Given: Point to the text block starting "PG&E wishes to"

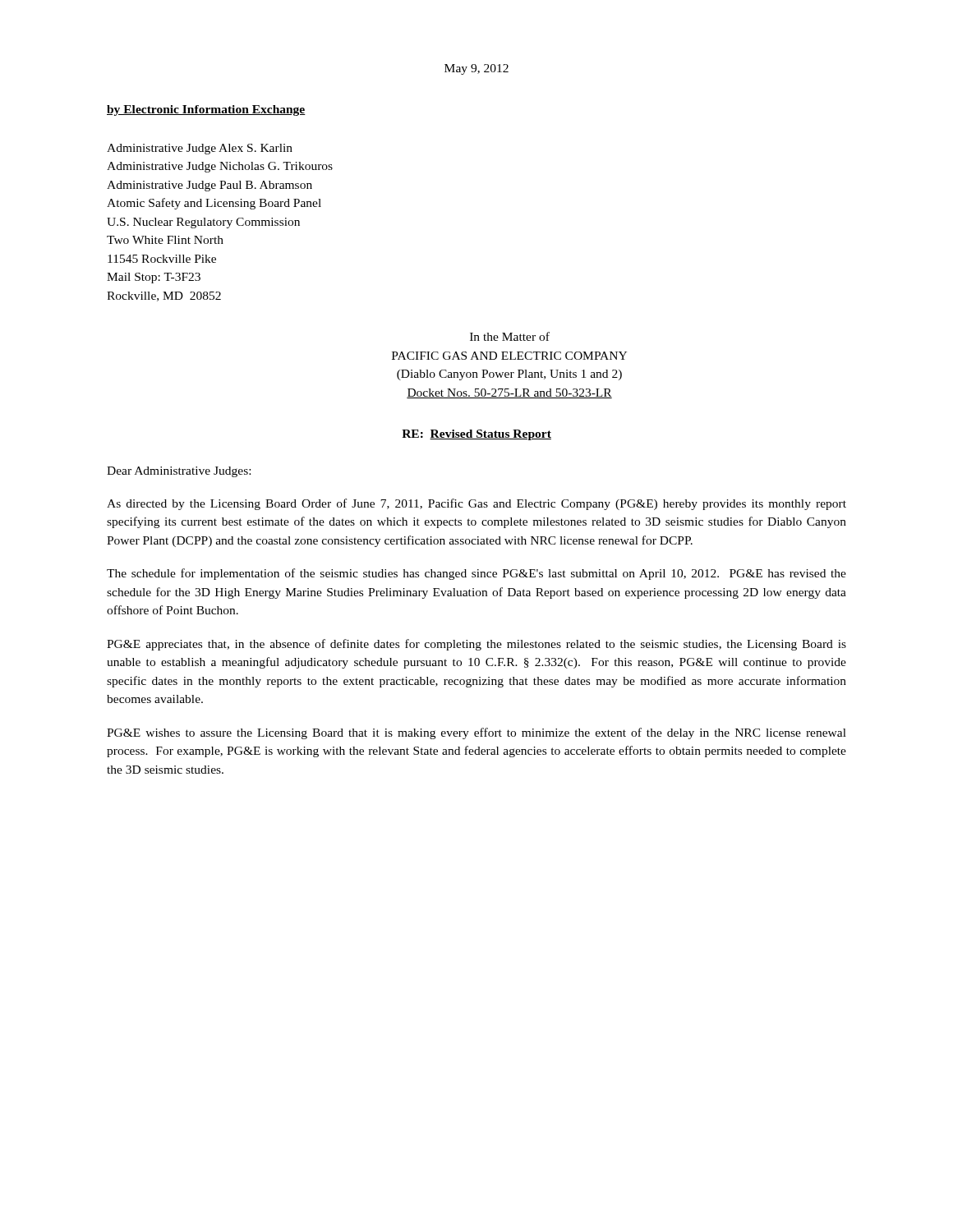Looking at the screenshot, I should click(476, 750).
